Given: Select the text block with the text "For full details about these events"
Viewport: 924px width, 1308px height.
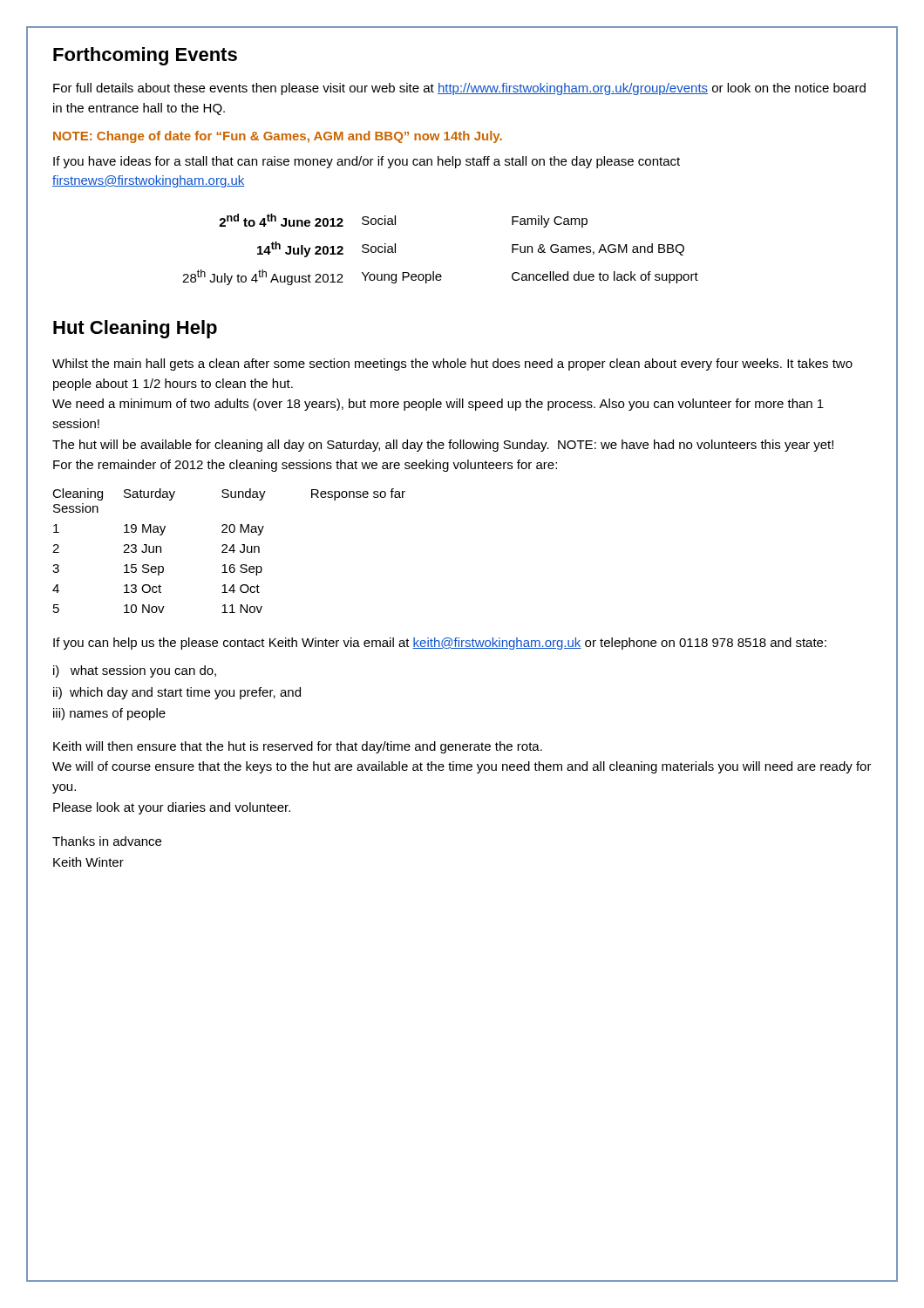Looking at the screenshot, I should pos(459,97).
